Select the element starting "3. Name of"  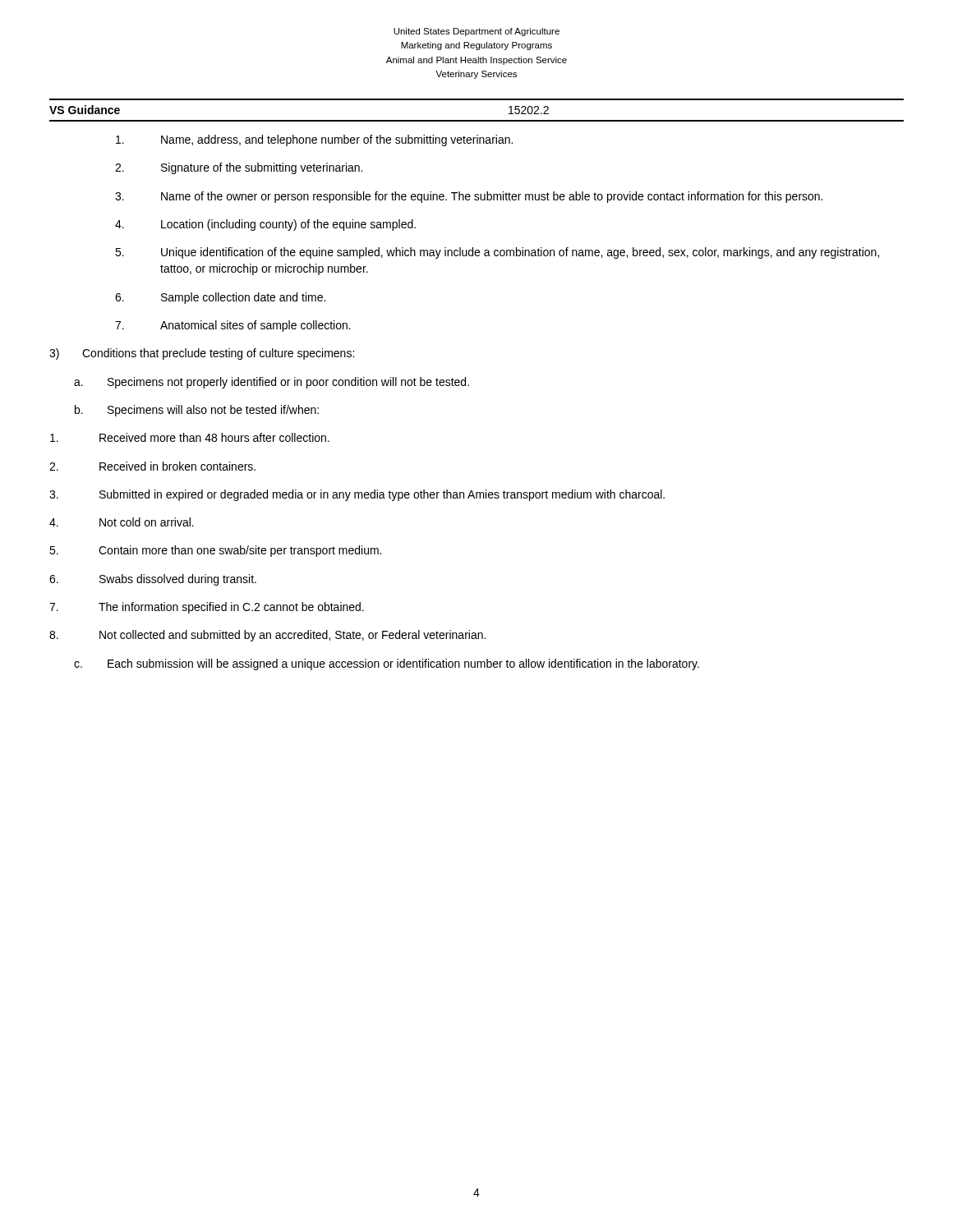click(476, 196)
